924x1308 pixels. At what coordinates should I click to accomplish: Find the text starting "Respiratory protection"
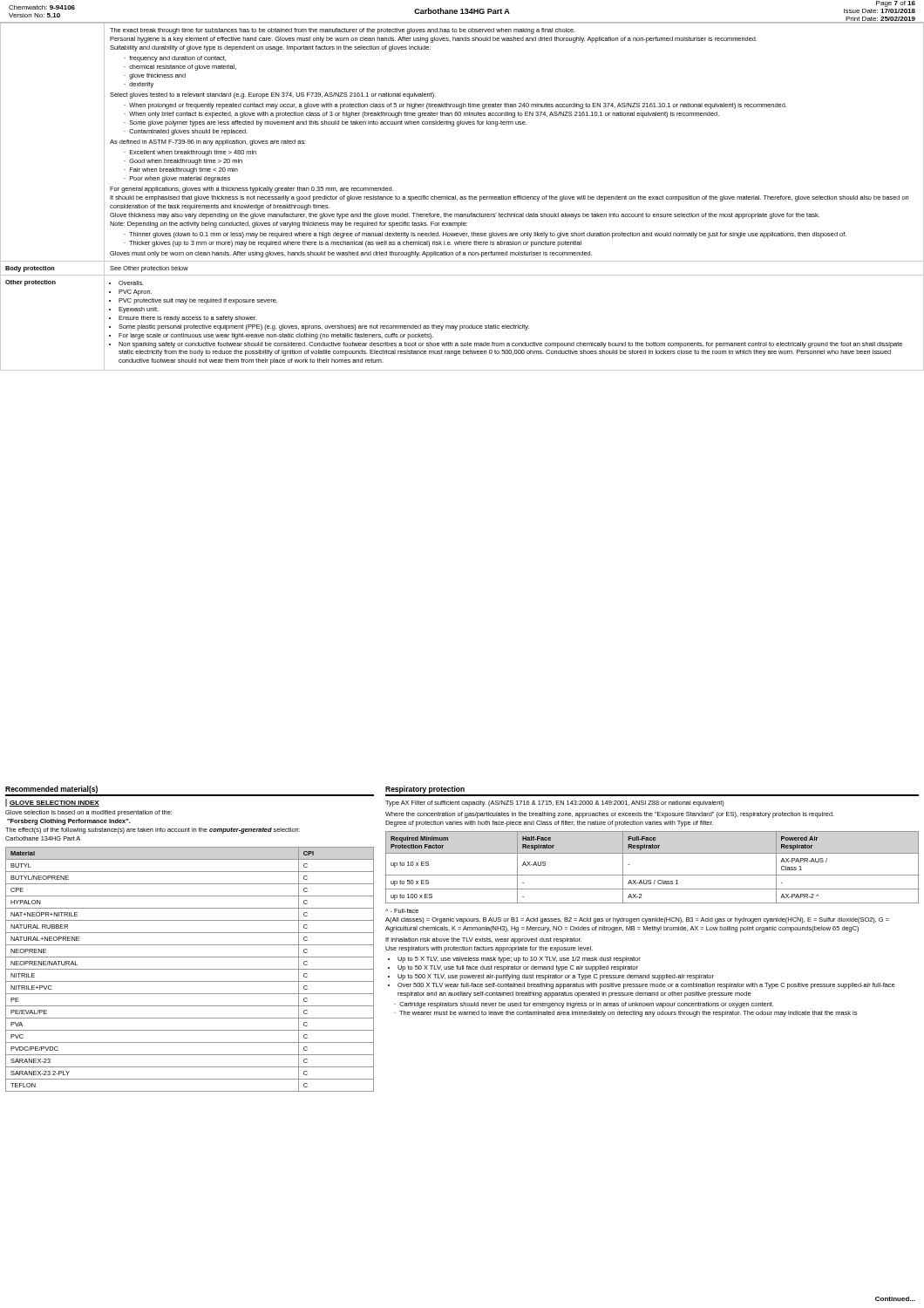425,789
